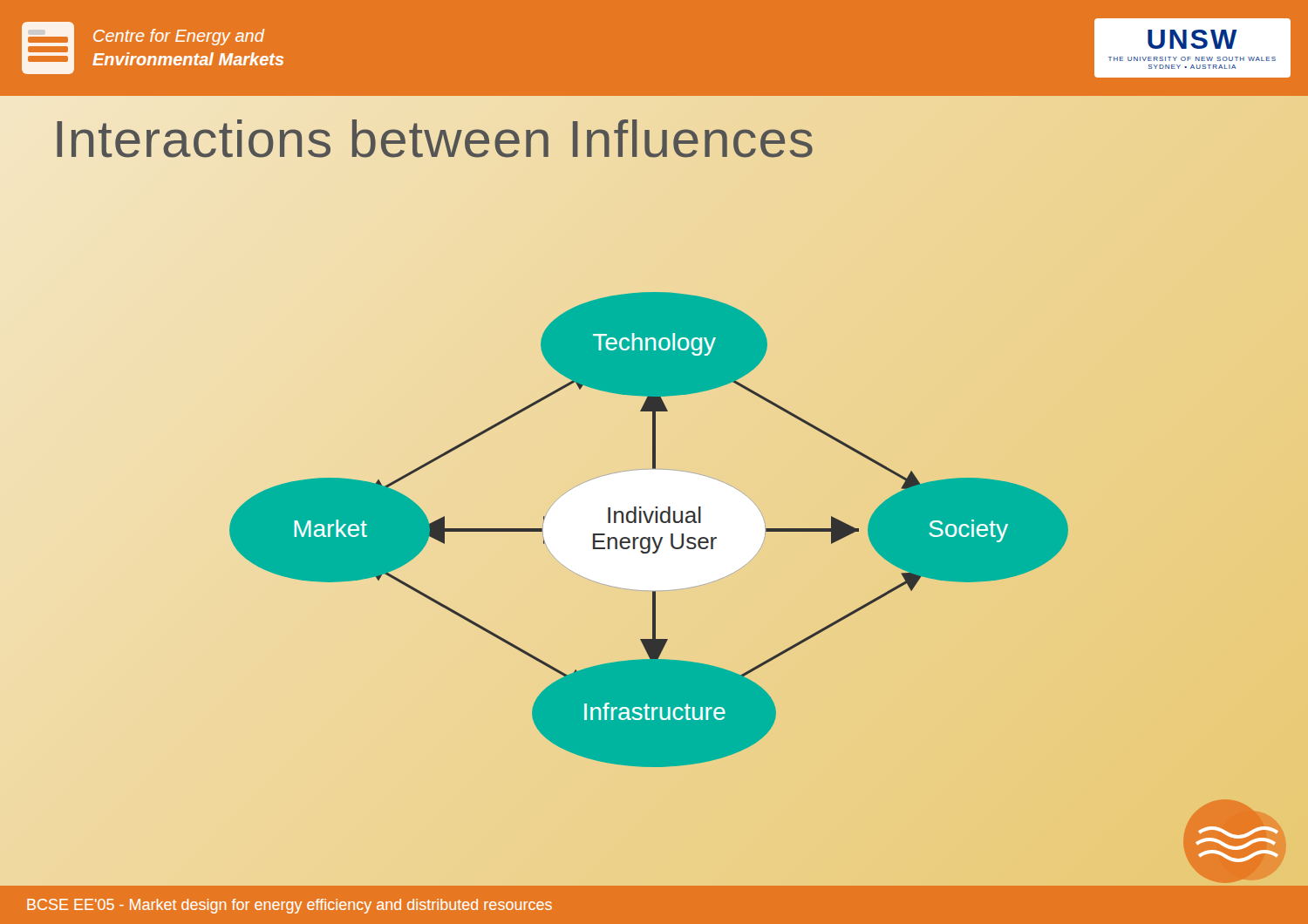
Task: Select the title that says "Interactions between Influences"
Action: pyautogui.click(x=654, y=139)
